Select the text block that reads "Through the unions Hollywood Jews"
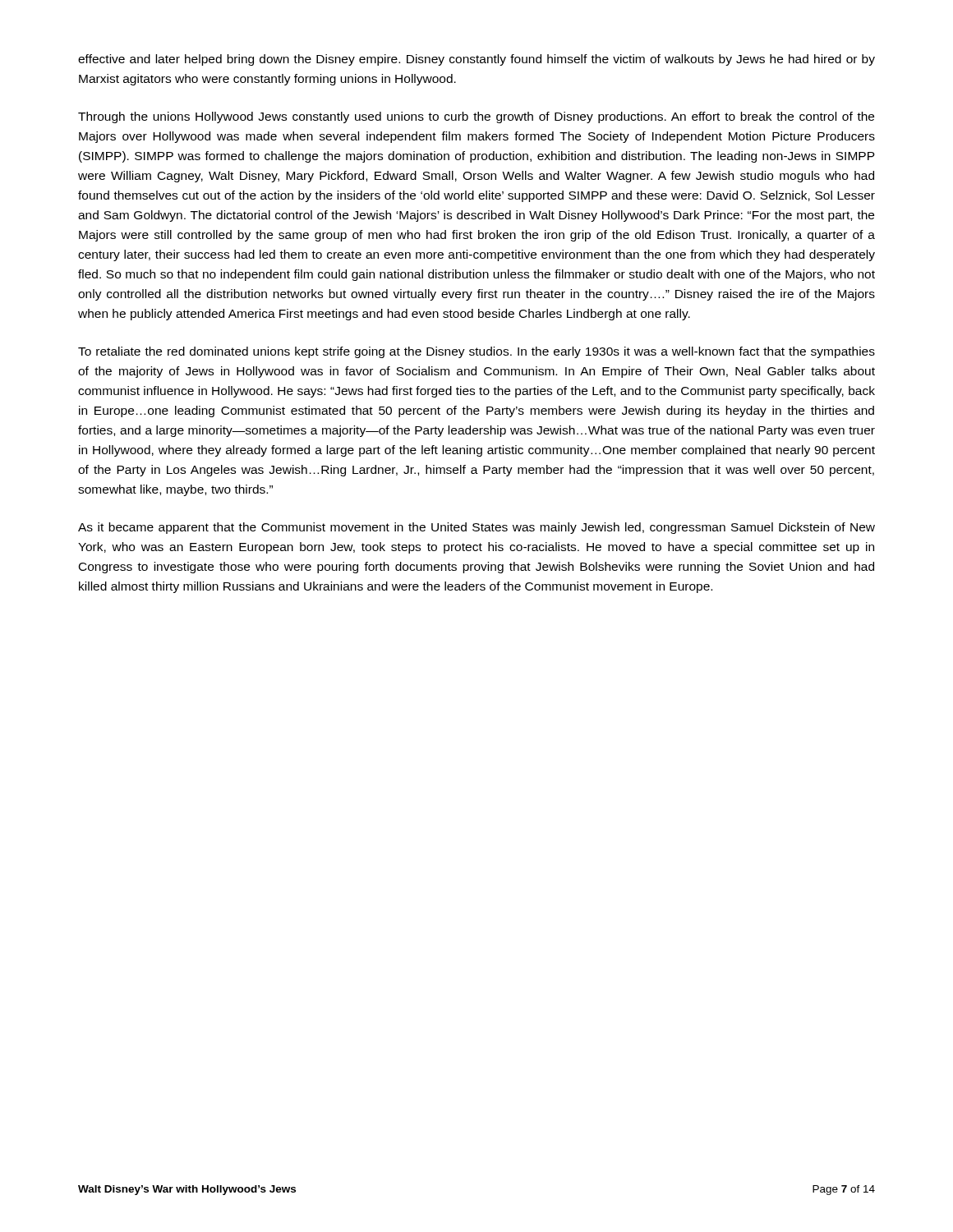 (476, 215)
